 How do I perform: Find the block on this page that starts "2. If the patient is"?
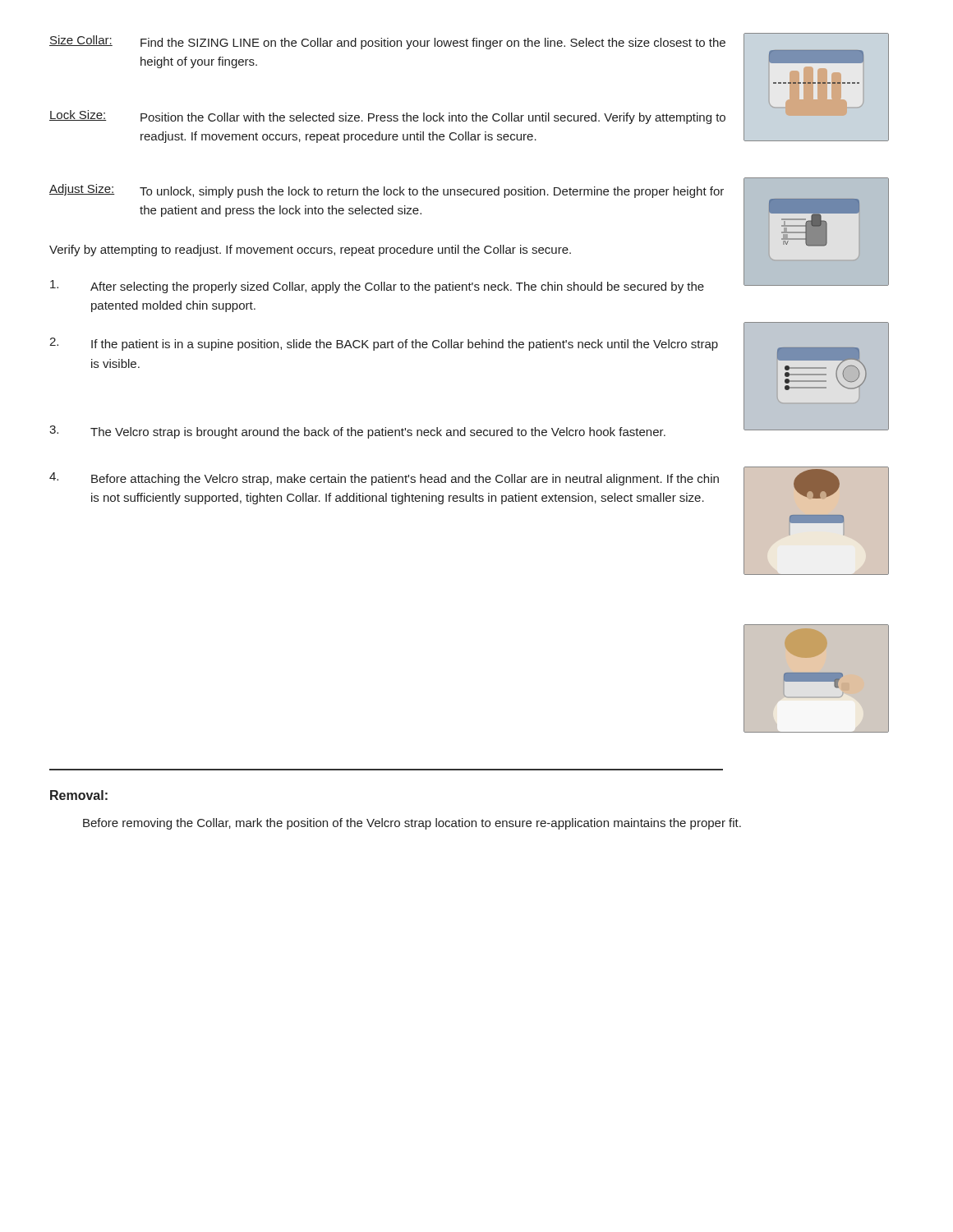(x=392, y=354)
